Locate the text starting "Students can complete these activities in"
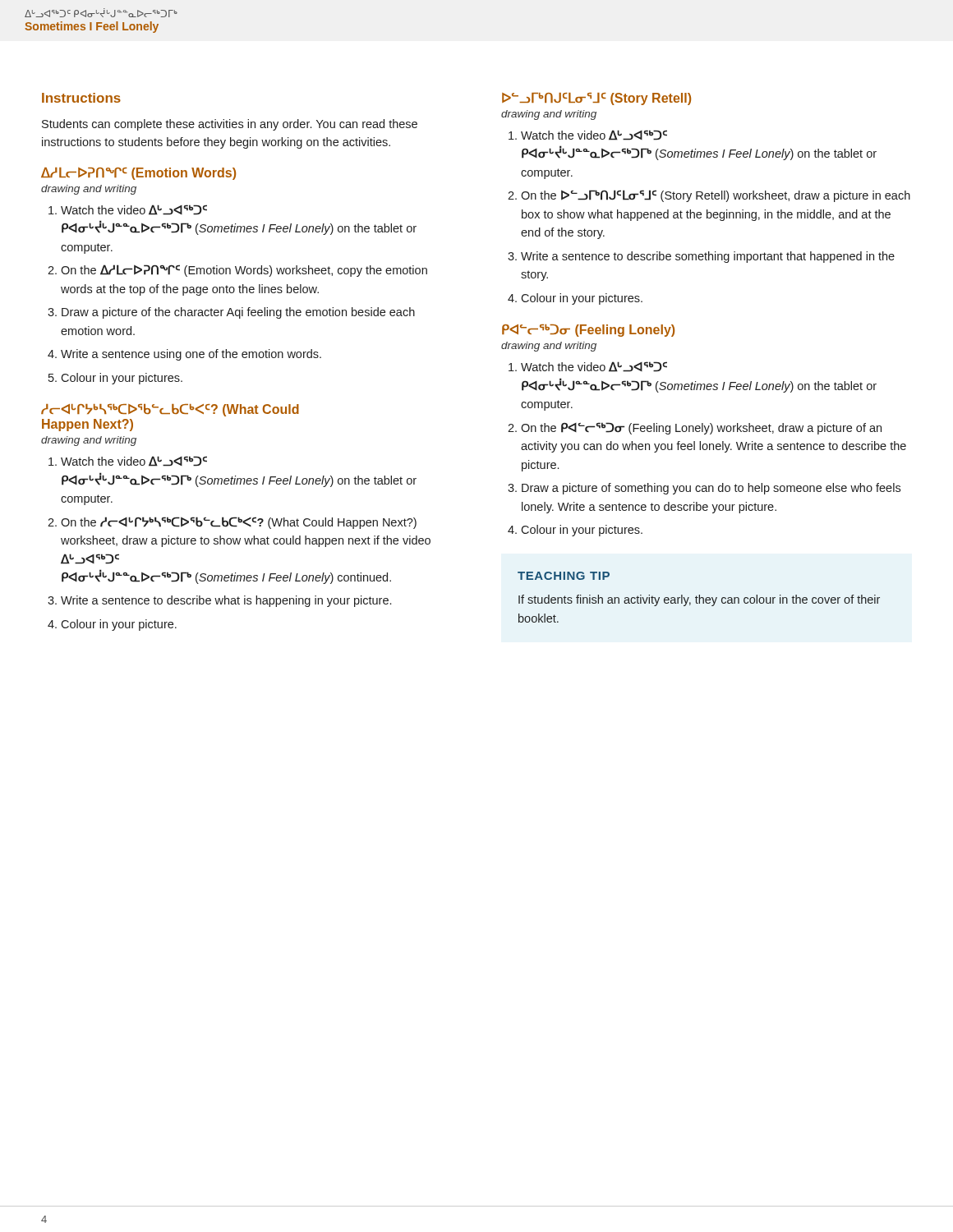The height and width of the screenshot is (1232, 953). click(229, 133)
